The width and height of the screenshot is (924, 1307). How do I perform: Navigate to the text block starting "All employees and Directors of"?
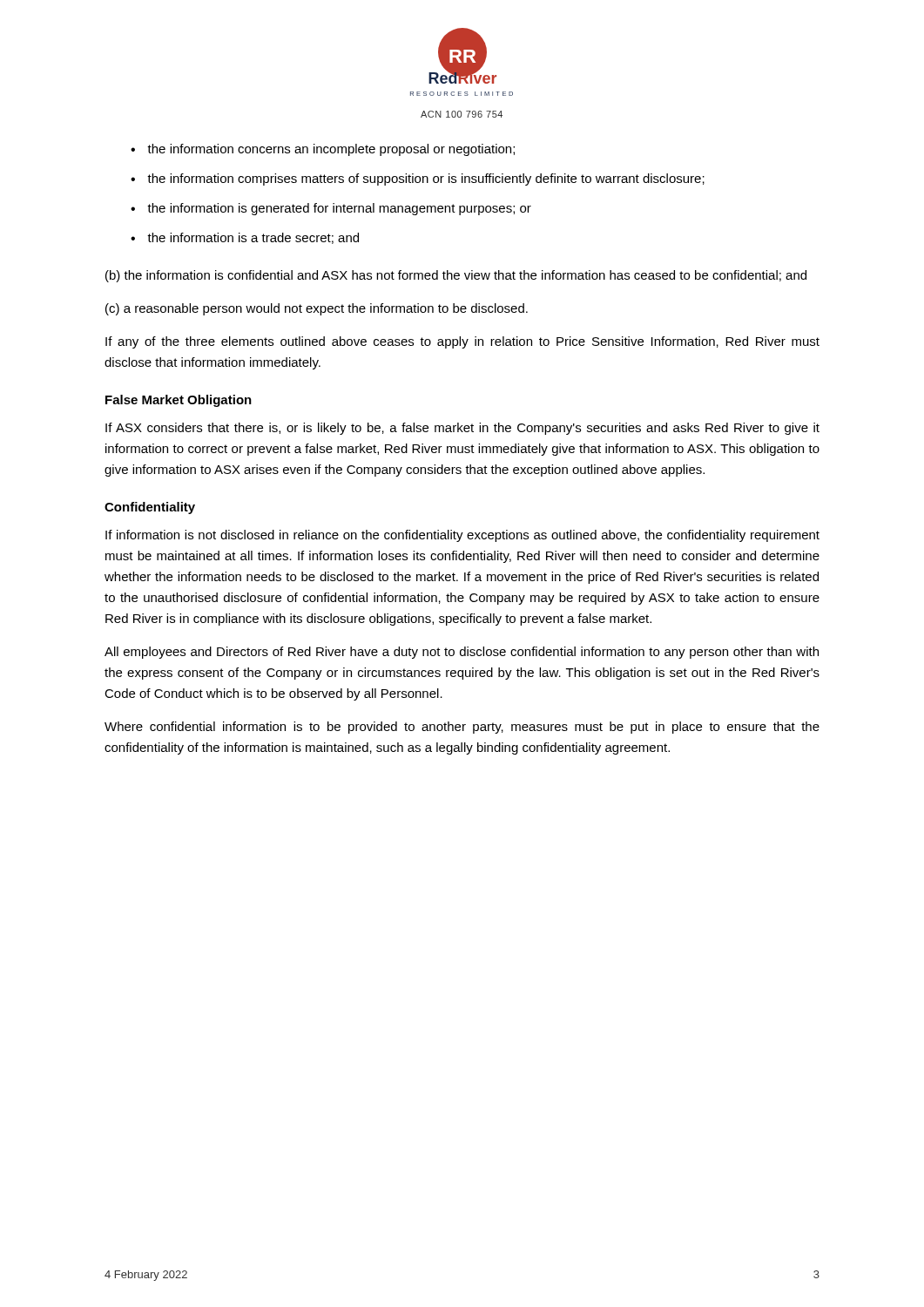point(462,672)
